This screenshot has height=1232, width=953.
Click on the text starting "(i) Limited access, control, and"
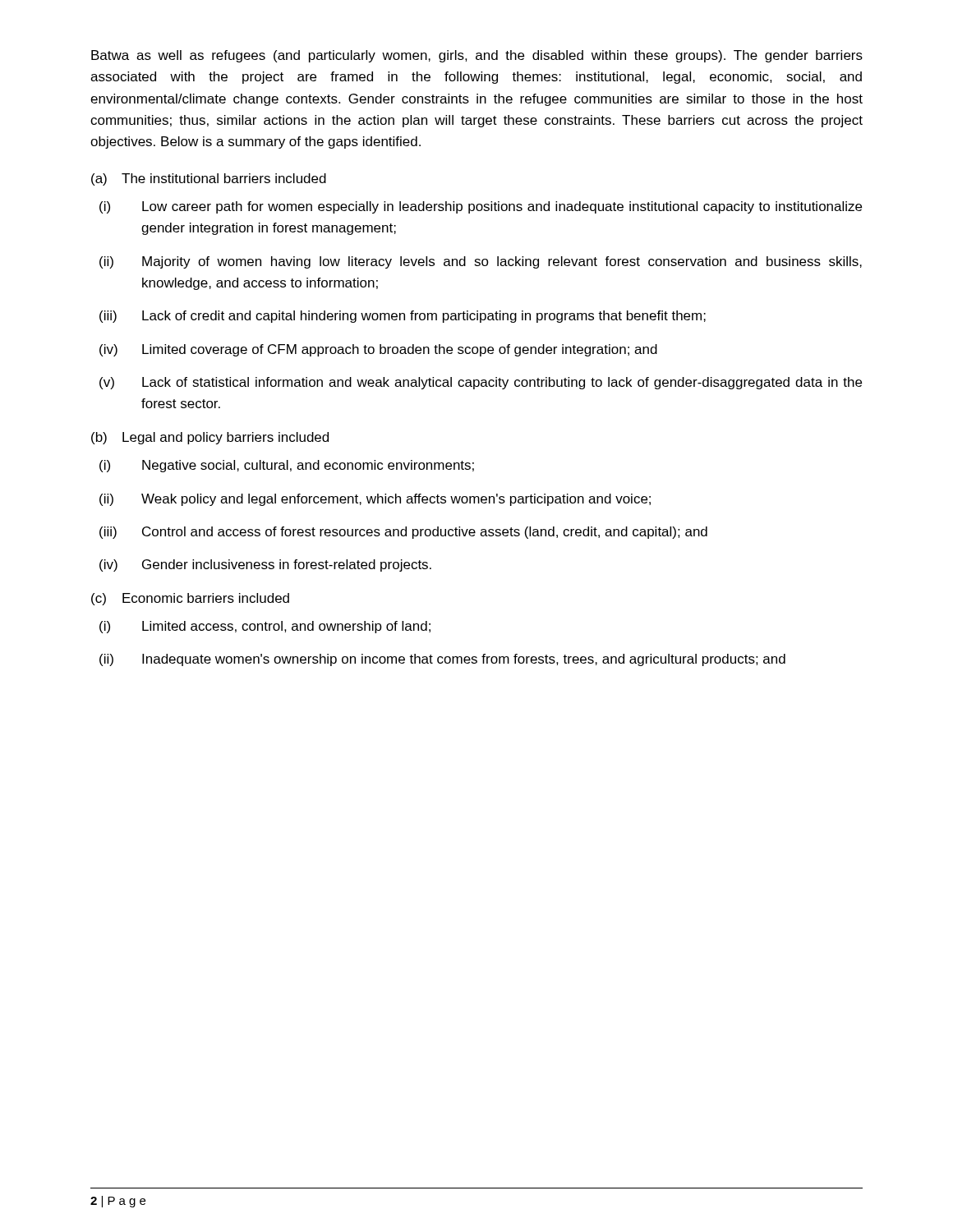pos(265,627)
